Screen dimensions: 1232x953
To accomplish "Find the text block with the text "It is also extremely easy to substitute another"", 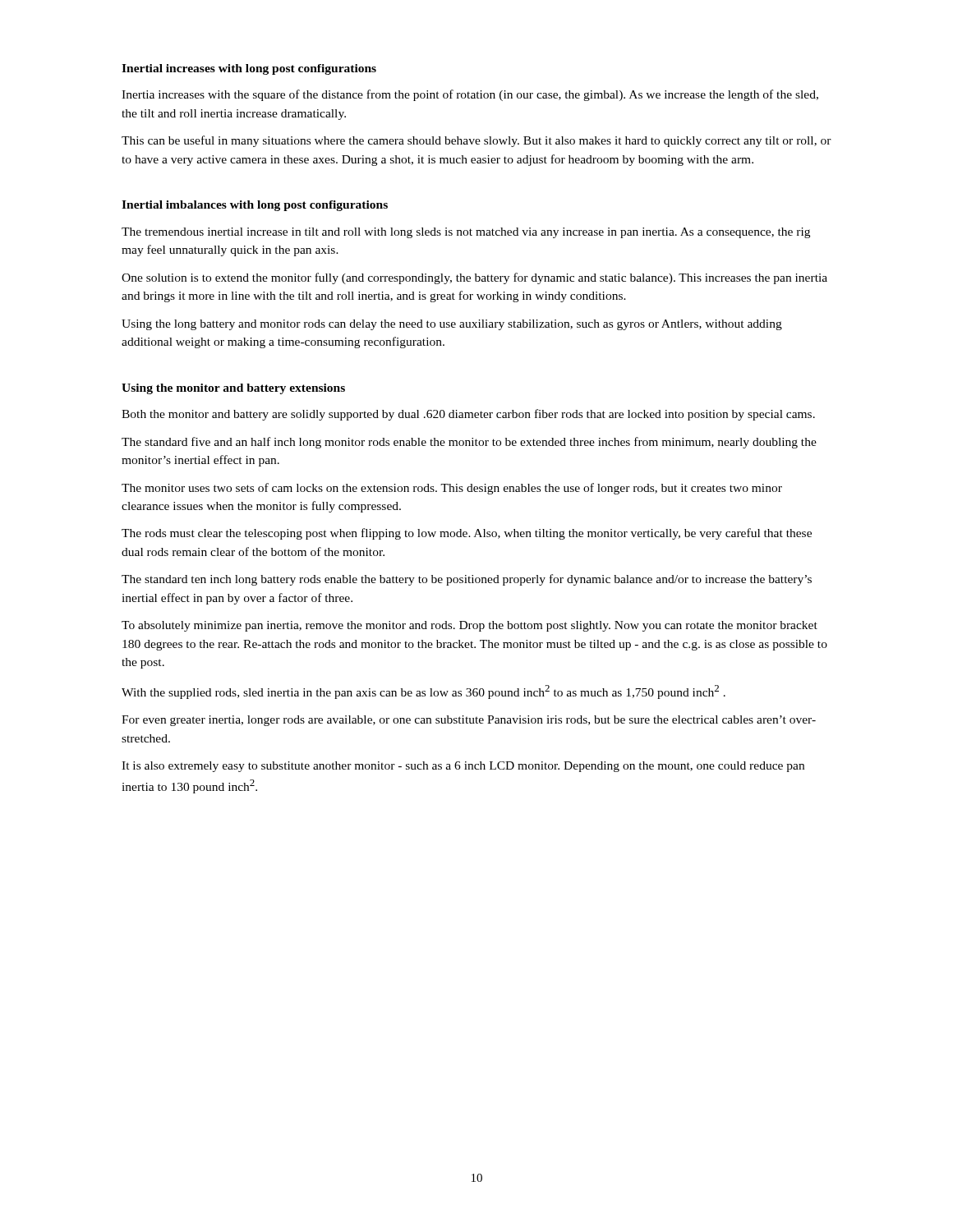I will pyautogui.click(x=463, y=776).
